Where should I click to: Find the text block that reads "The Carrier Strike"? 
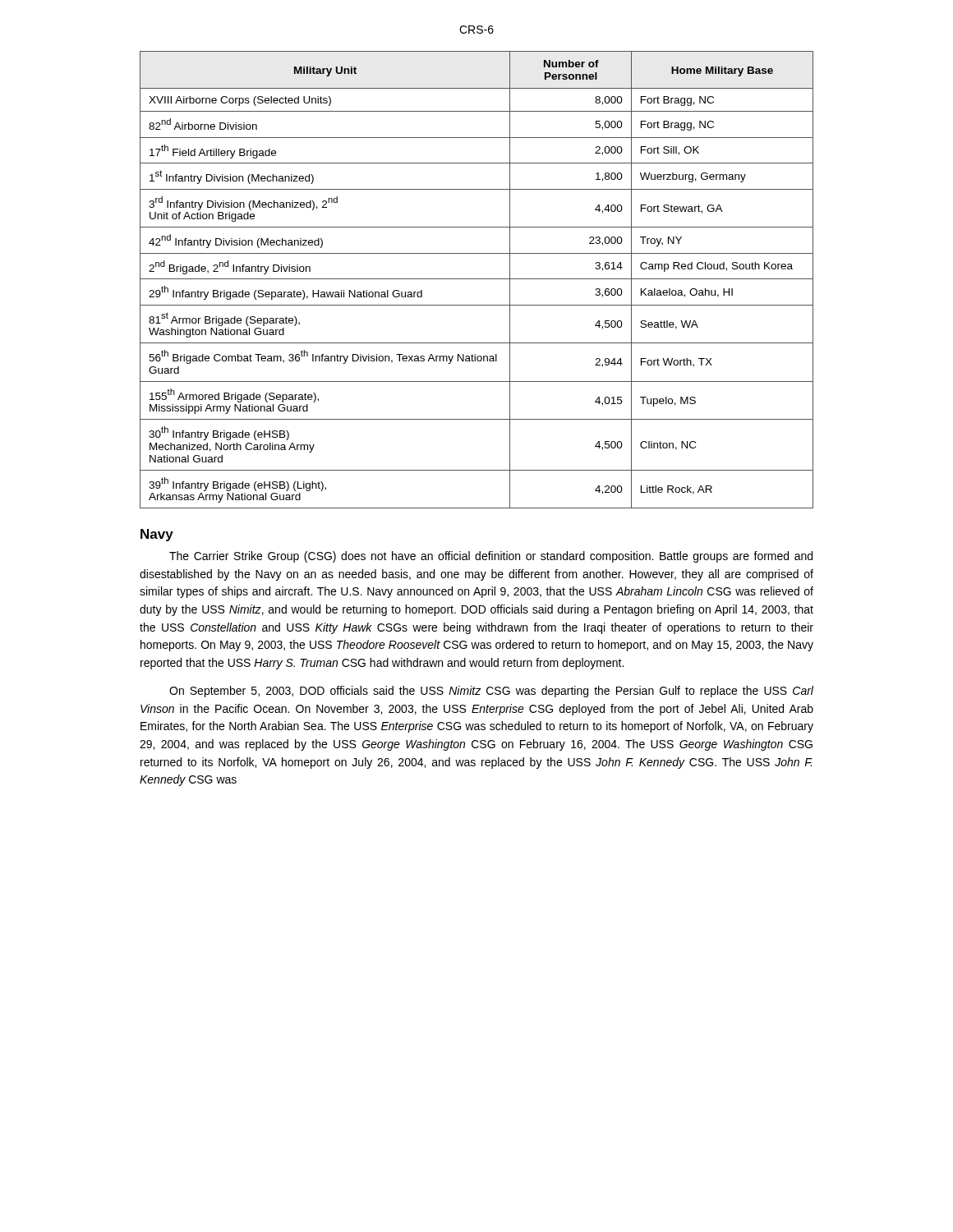476,669
